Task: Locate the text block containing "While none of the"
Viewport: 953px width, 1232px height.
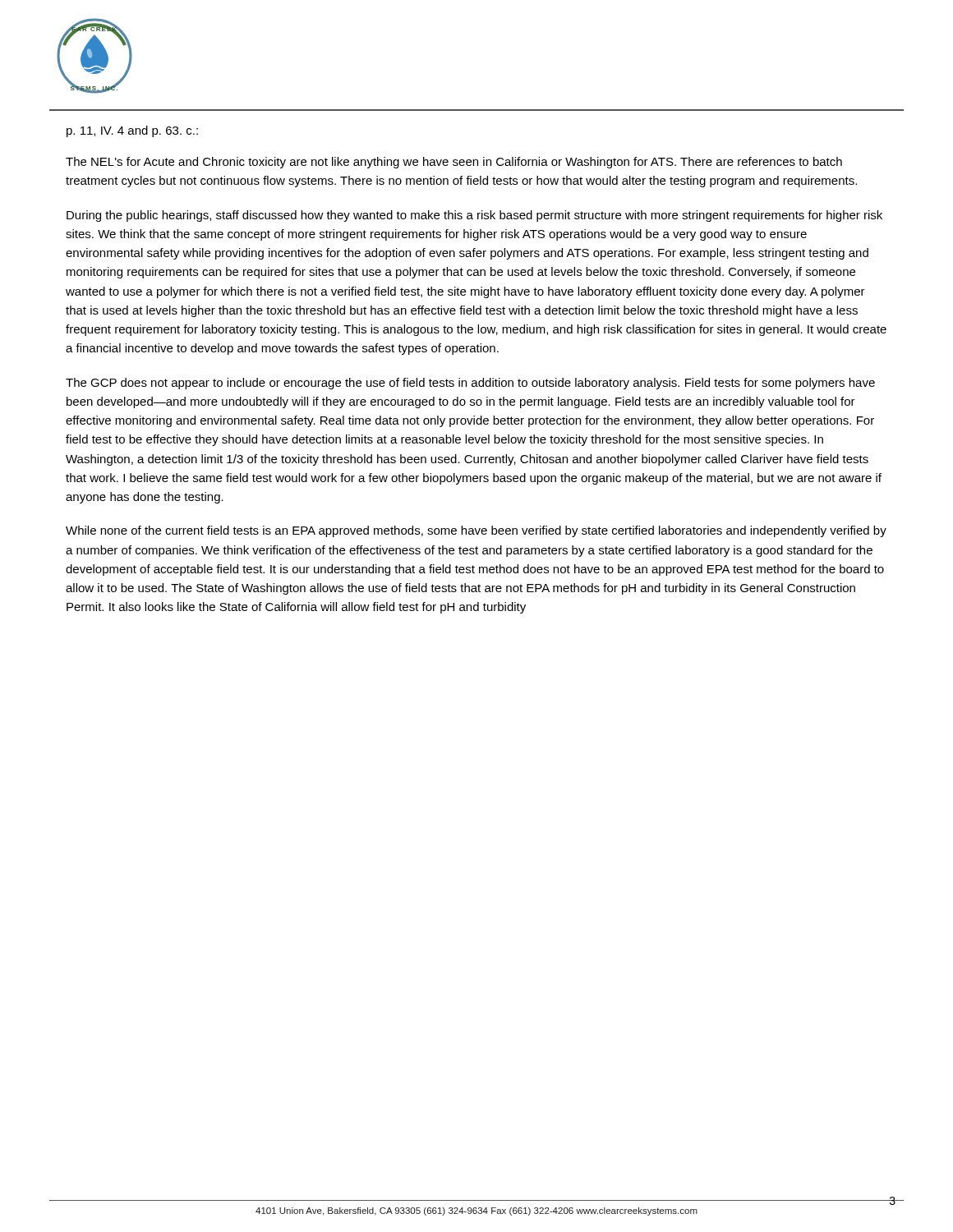Action: click(x=476, y=569)
